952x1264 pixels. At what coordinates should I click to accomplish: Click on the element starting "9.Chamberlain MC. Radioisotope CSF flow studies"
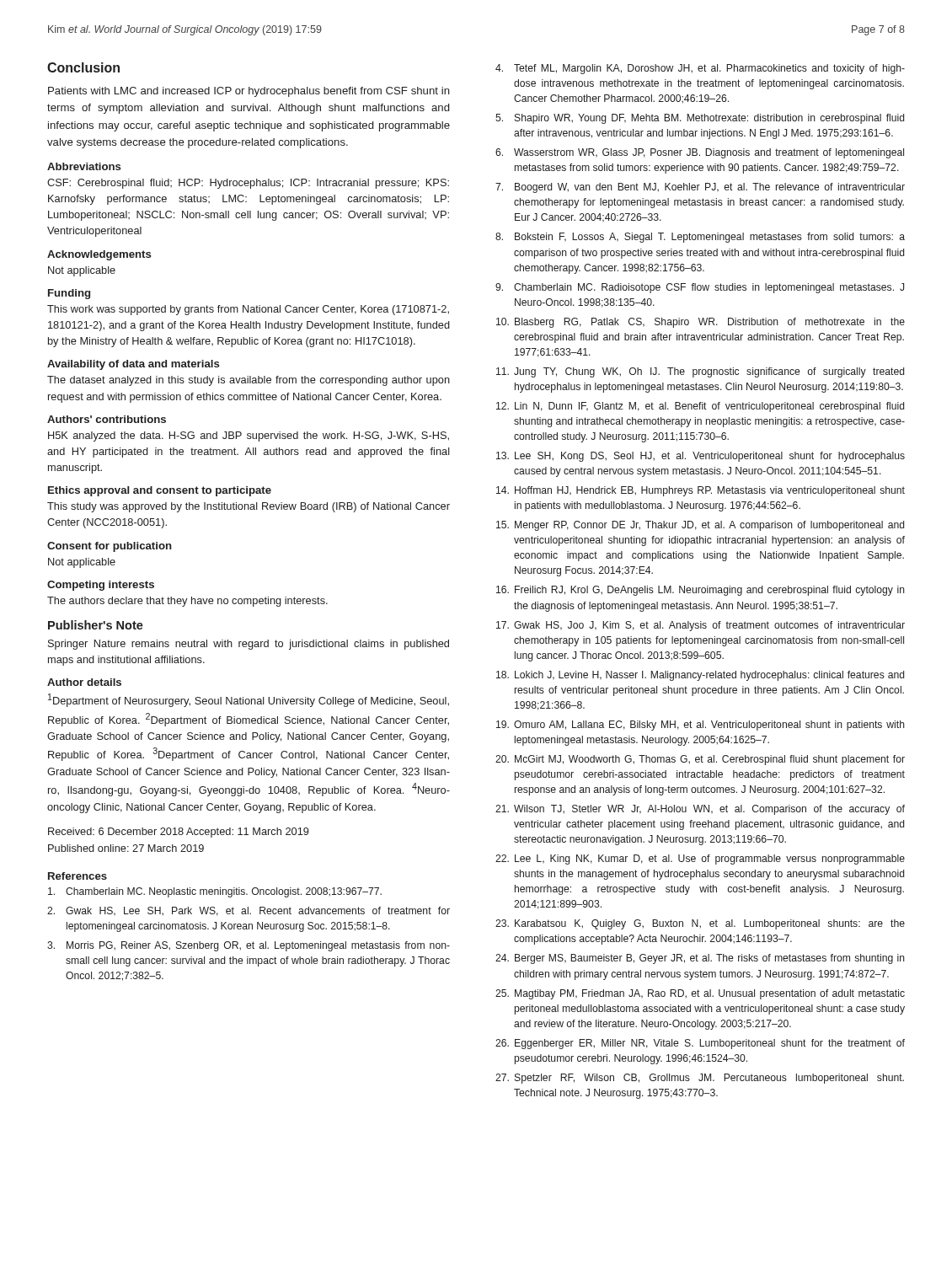pos(700,295)
